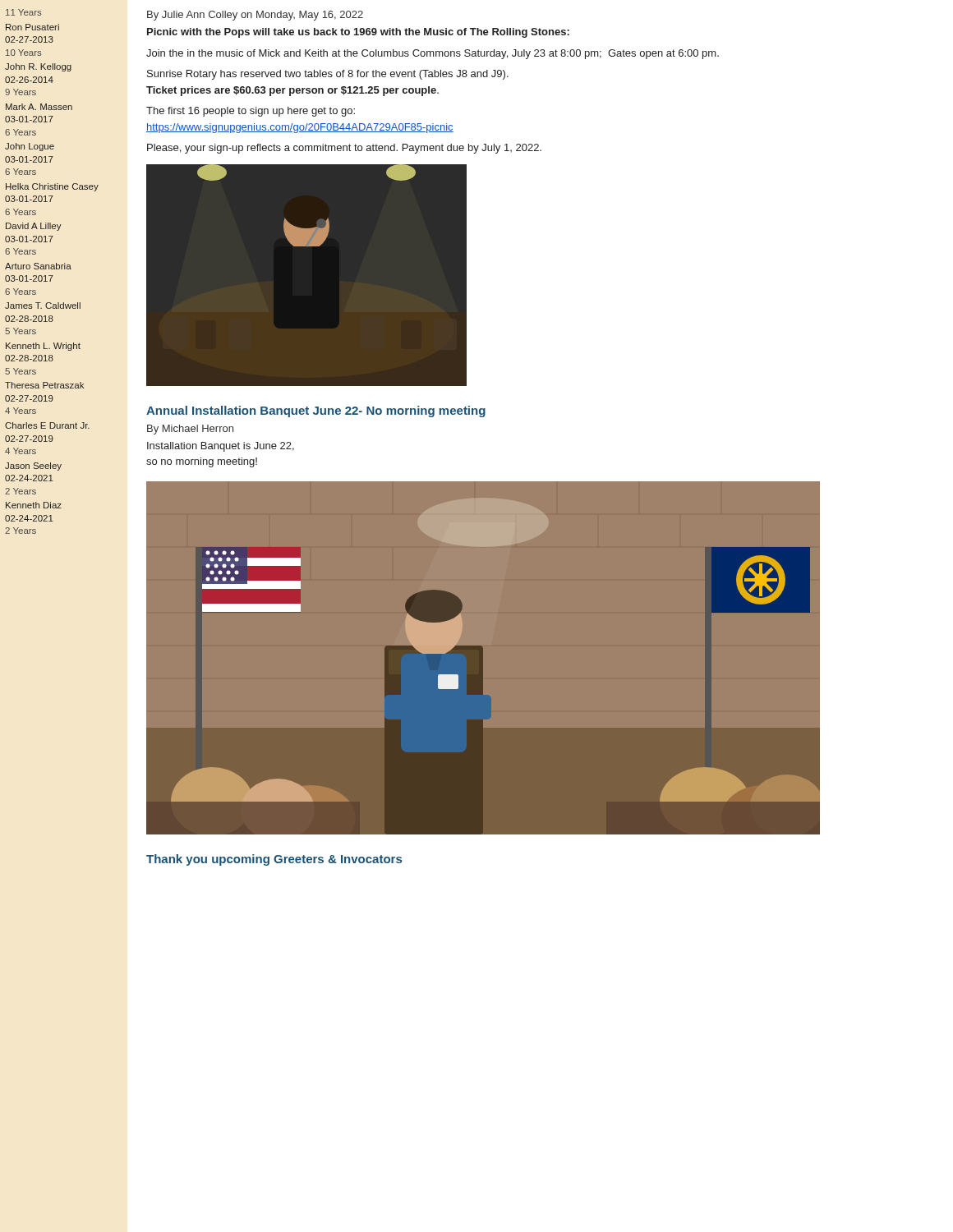Find the list item containing "Helka Christine Casey03-01-20176 Years"
Viewport: 953px width, 1232px height.
52,199
